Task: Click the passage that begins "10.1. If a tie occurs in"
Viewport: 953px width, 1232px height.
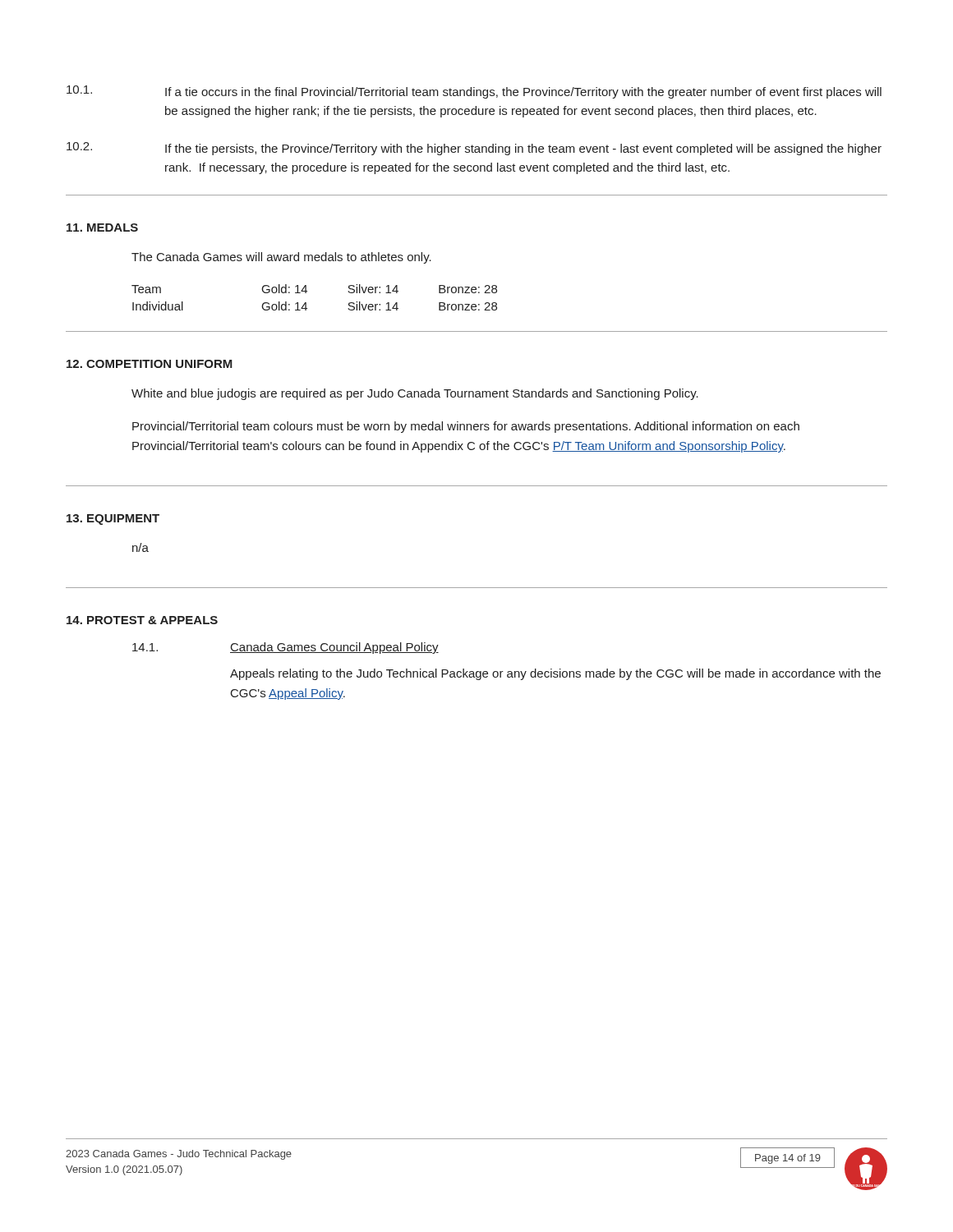Action: click(x=476, y=101)
